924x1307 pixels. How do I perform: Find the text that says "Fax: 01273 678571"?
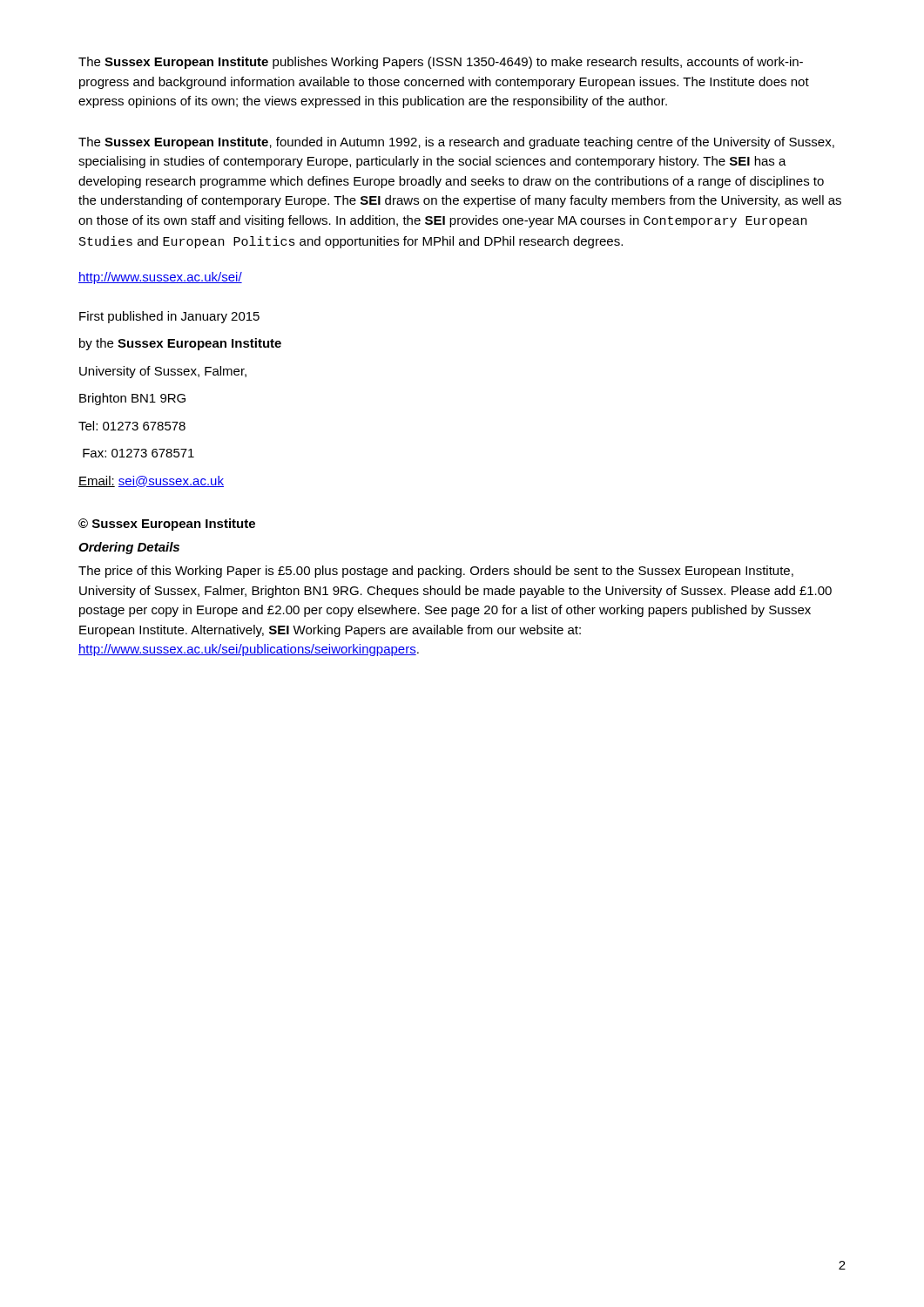click(x=136, y=453)
